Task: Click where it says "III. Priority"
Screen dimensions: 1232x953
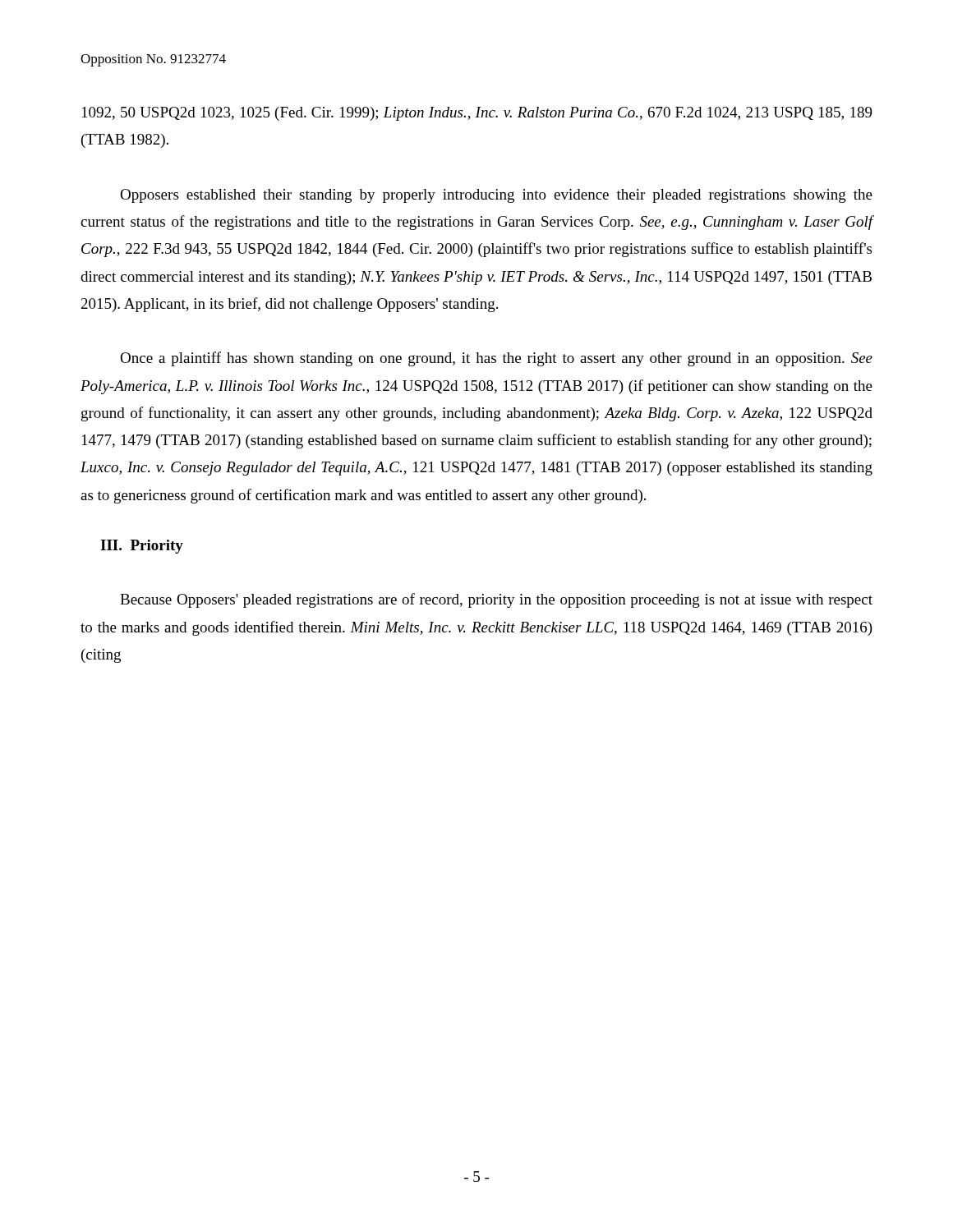Action: 142,545
